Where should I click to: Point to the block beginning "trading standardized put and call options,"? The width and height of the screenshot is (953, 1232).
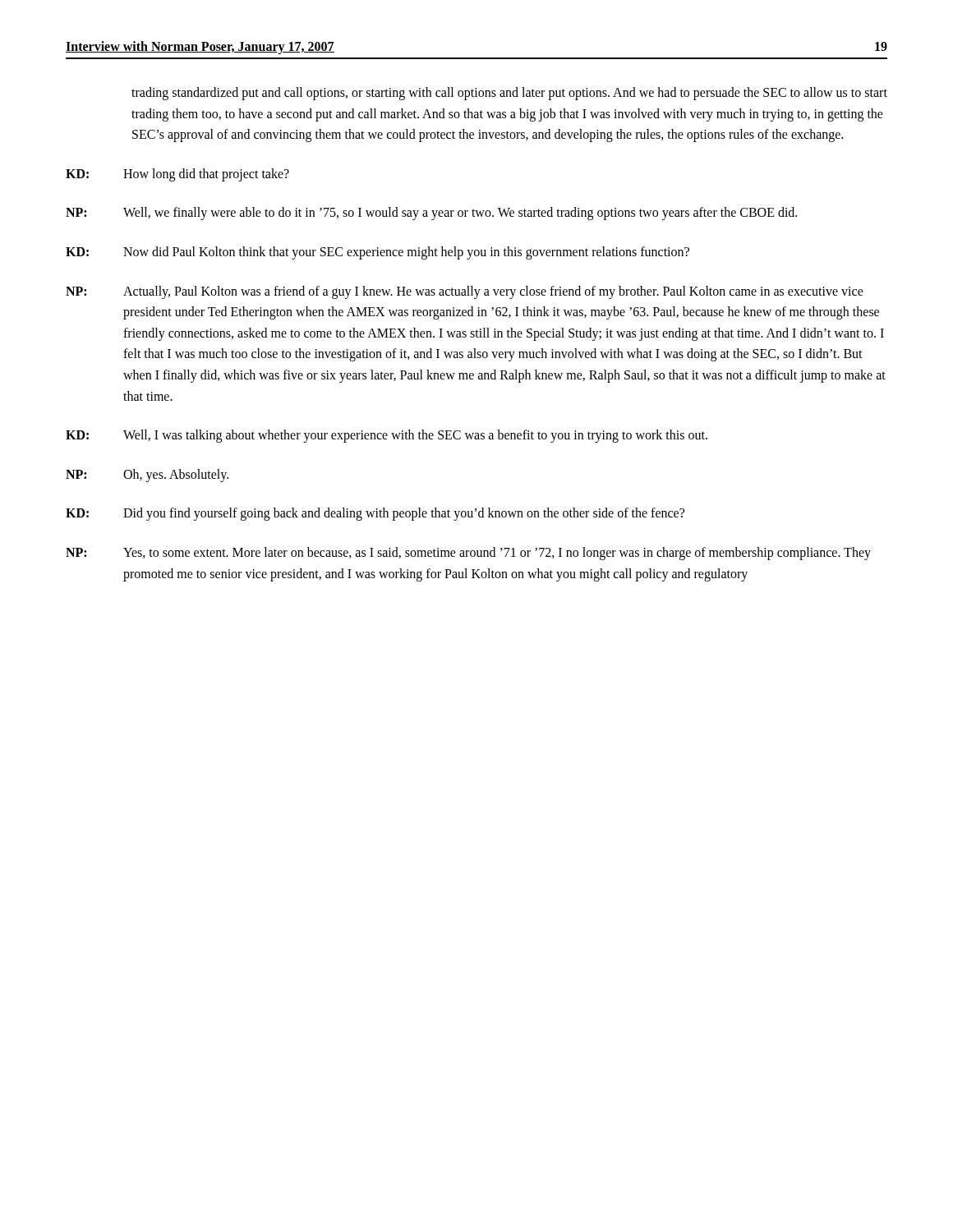point(509,113)
